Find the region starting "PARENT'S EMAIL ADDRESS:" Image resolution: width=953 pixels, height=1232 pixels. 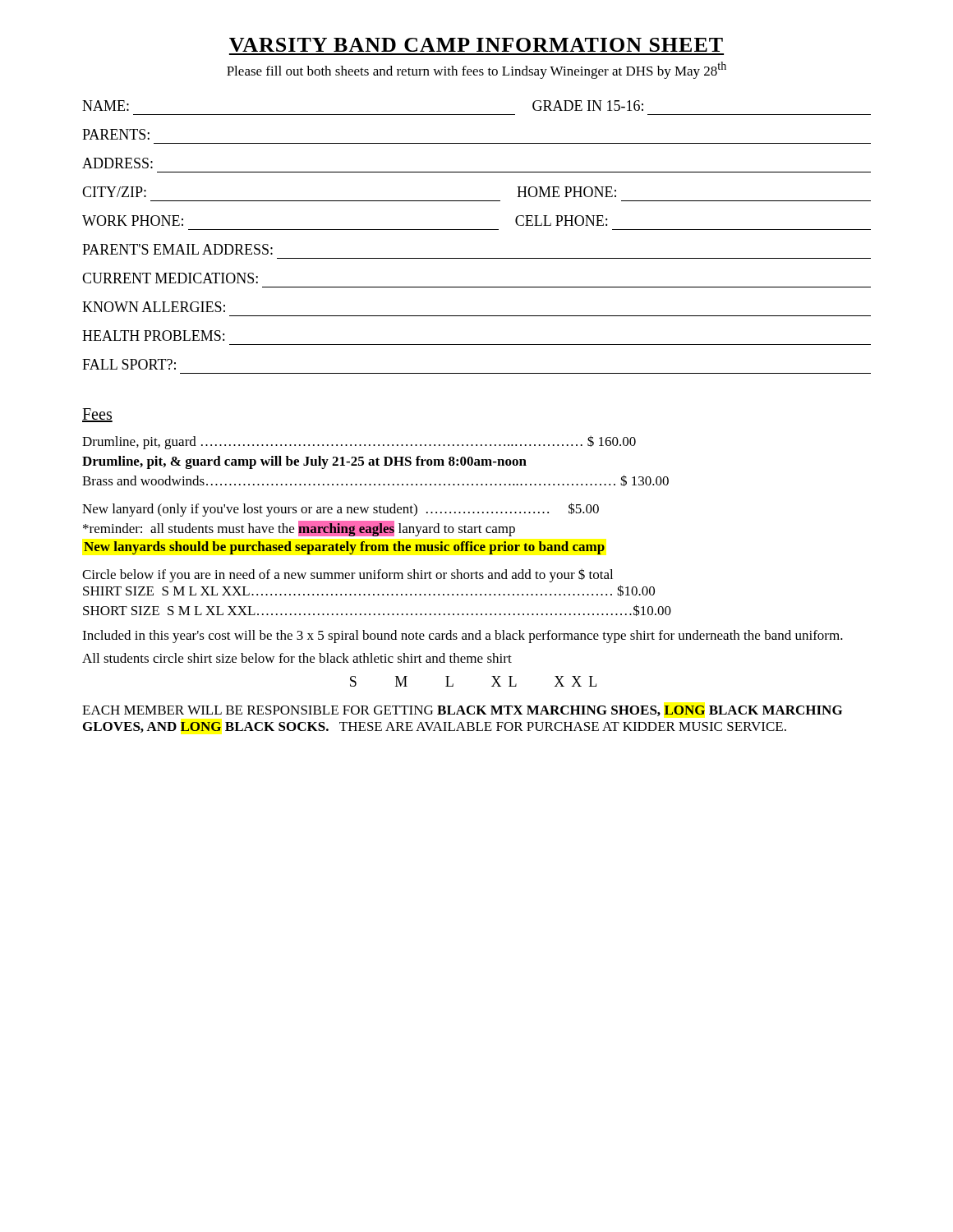[x=476, y=250]
